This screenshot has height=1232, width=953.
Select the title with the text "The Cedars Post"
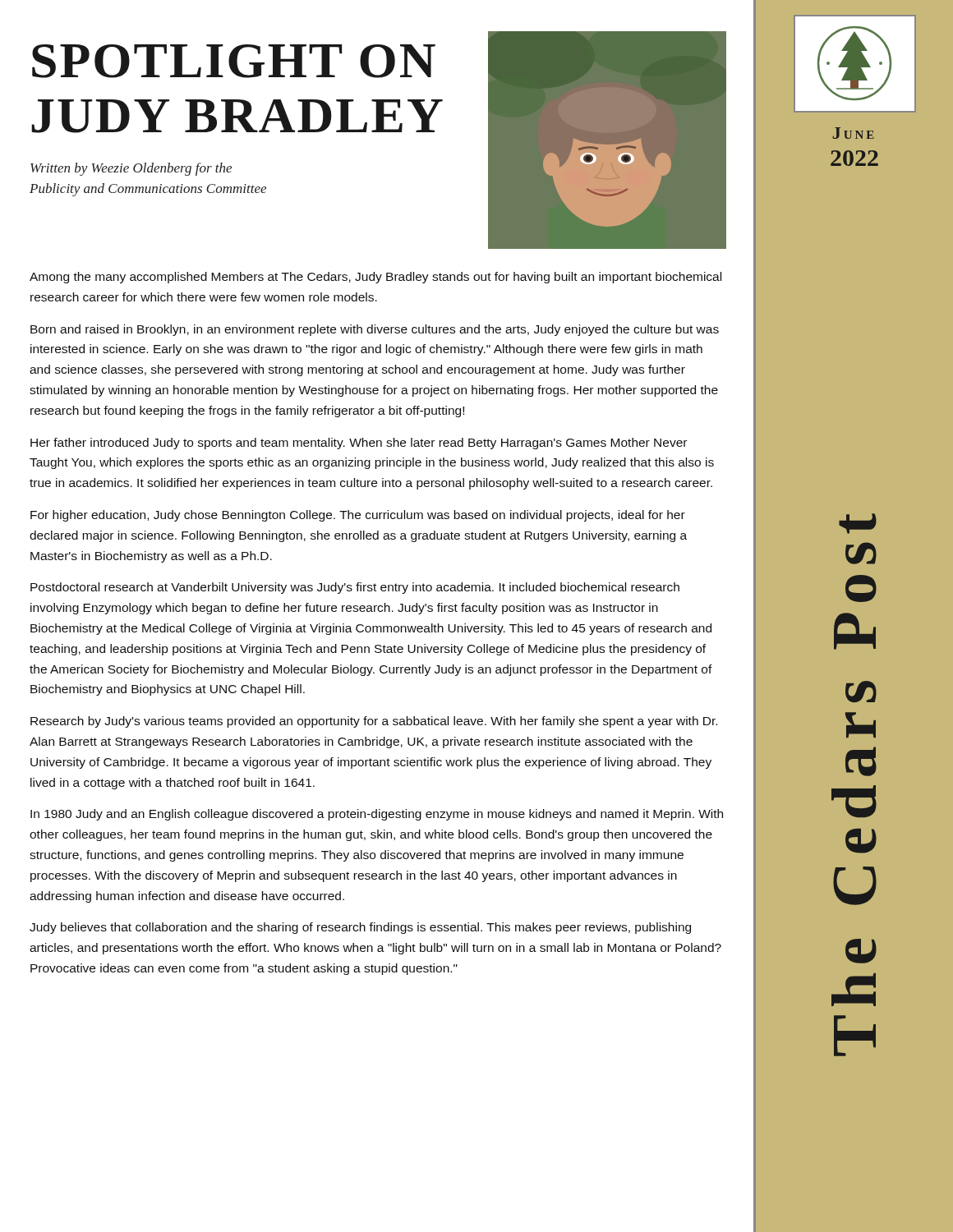pyautogui.click(x=854, y=626)
